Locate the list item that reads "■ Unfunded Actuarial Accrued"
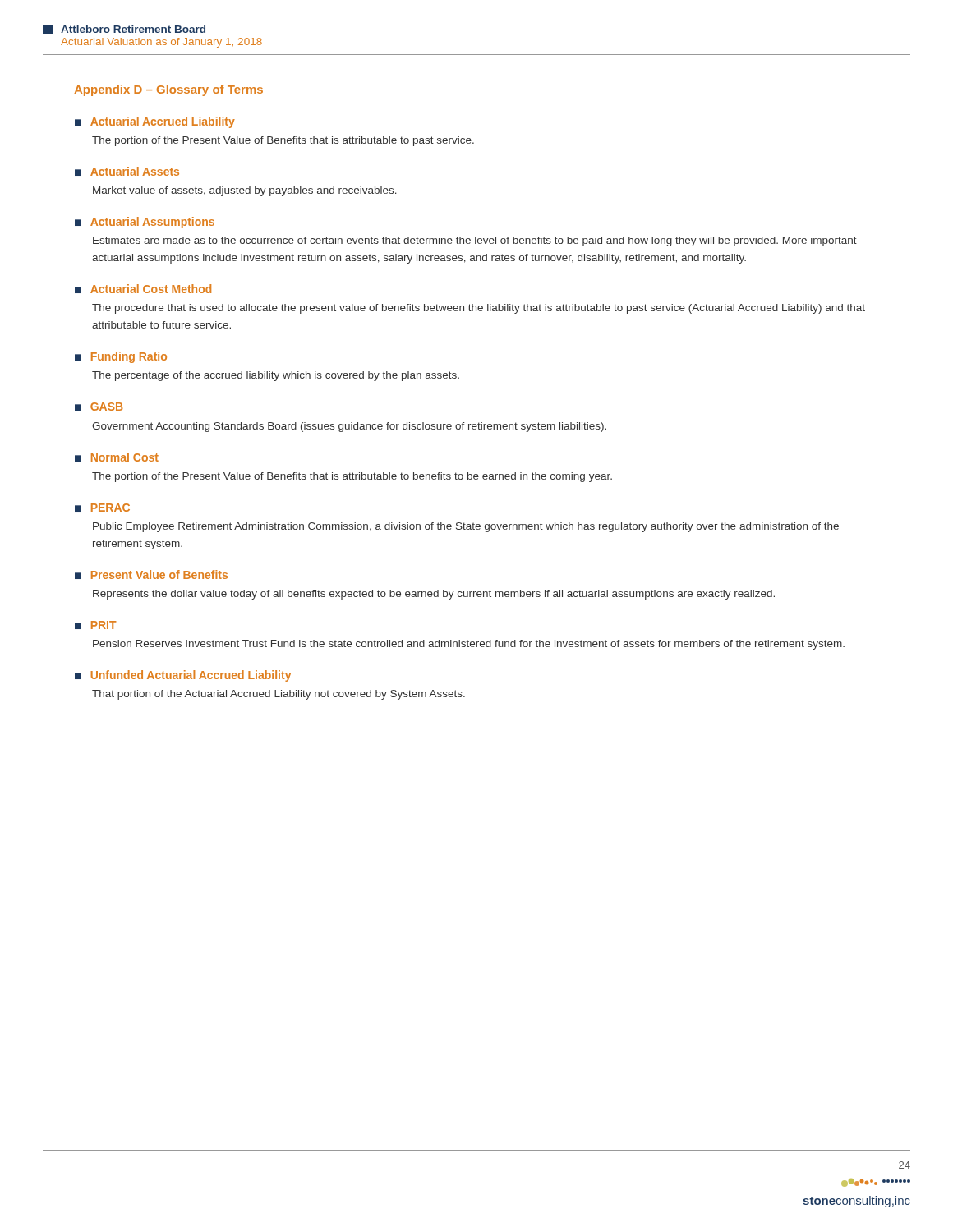Screen dimensions: 1232x953 coord(183,676)
